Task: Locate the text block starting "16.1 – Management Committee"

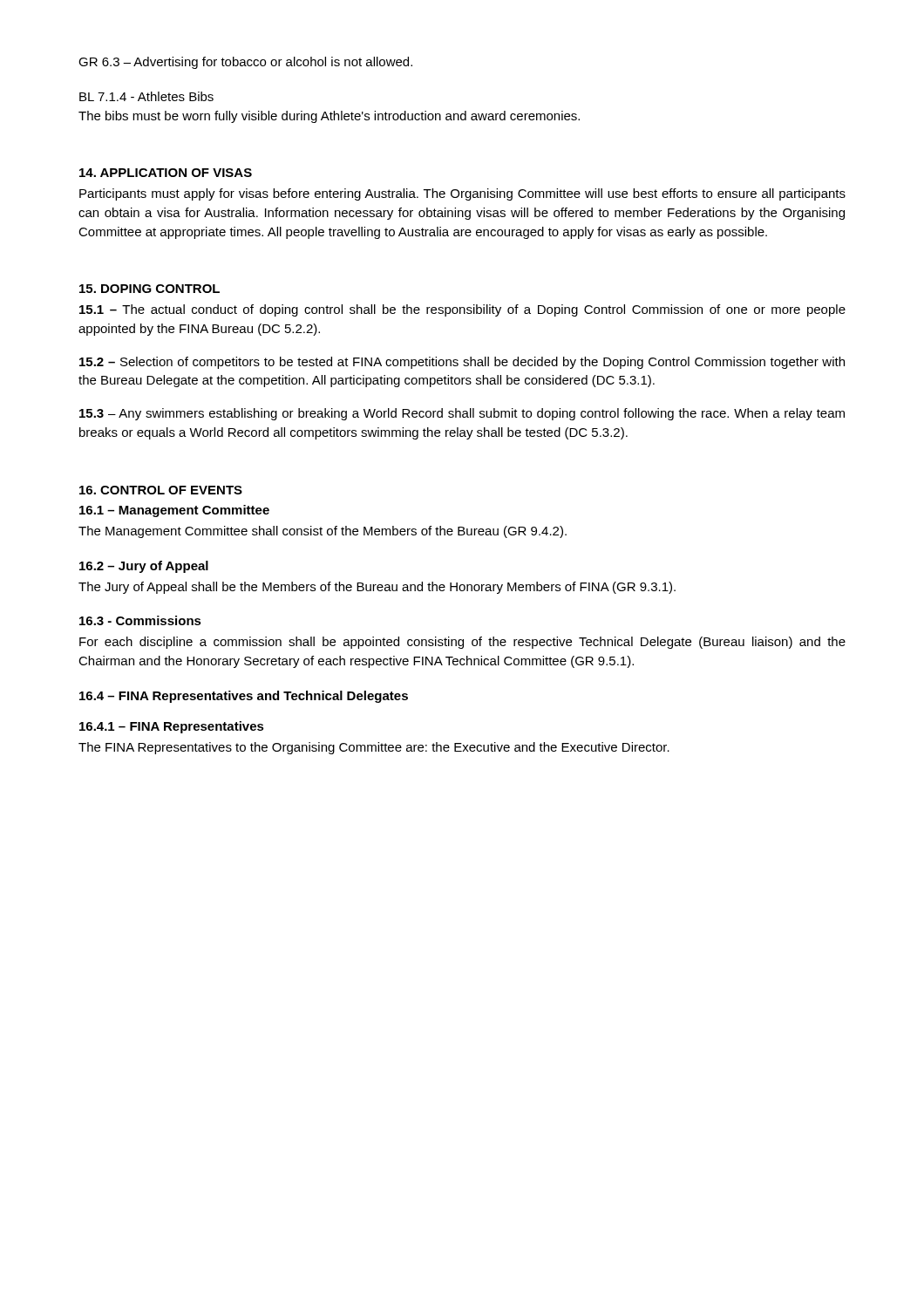Action: click(x=174, y=511)
